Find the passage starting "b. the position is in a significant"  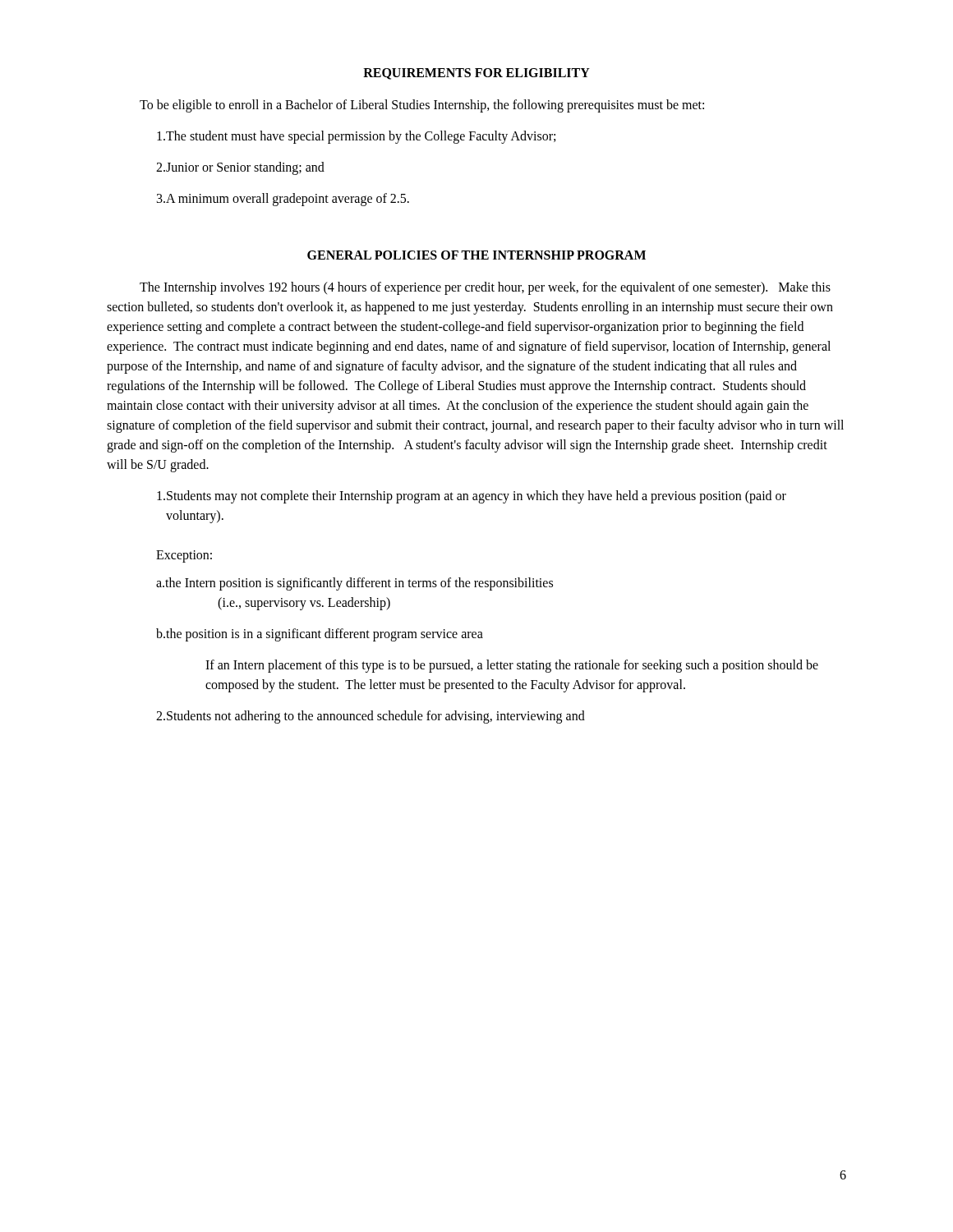pos(476,634)
